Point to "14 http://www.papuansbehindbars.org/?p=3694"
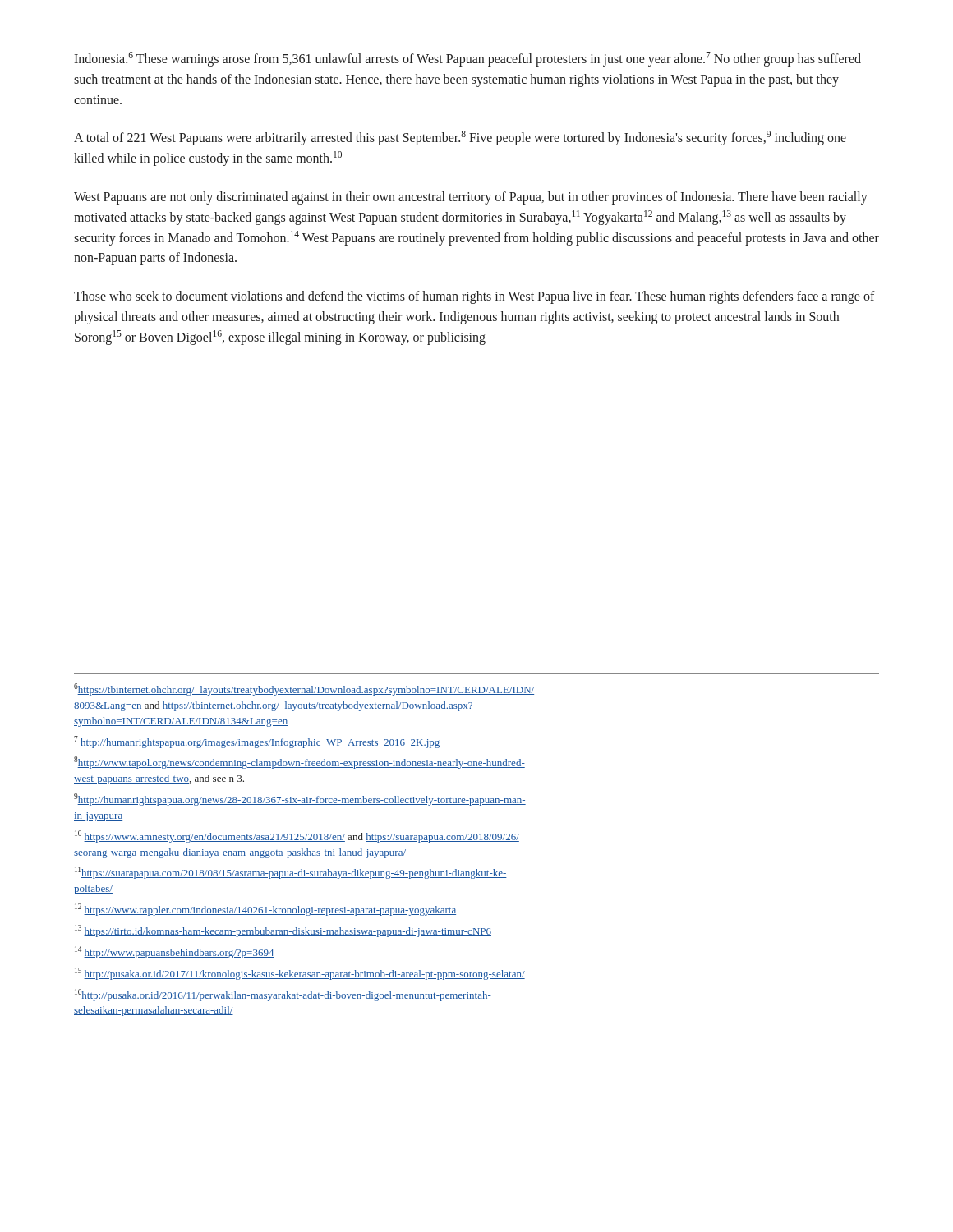953x1232 pixels. pos(174,952)
